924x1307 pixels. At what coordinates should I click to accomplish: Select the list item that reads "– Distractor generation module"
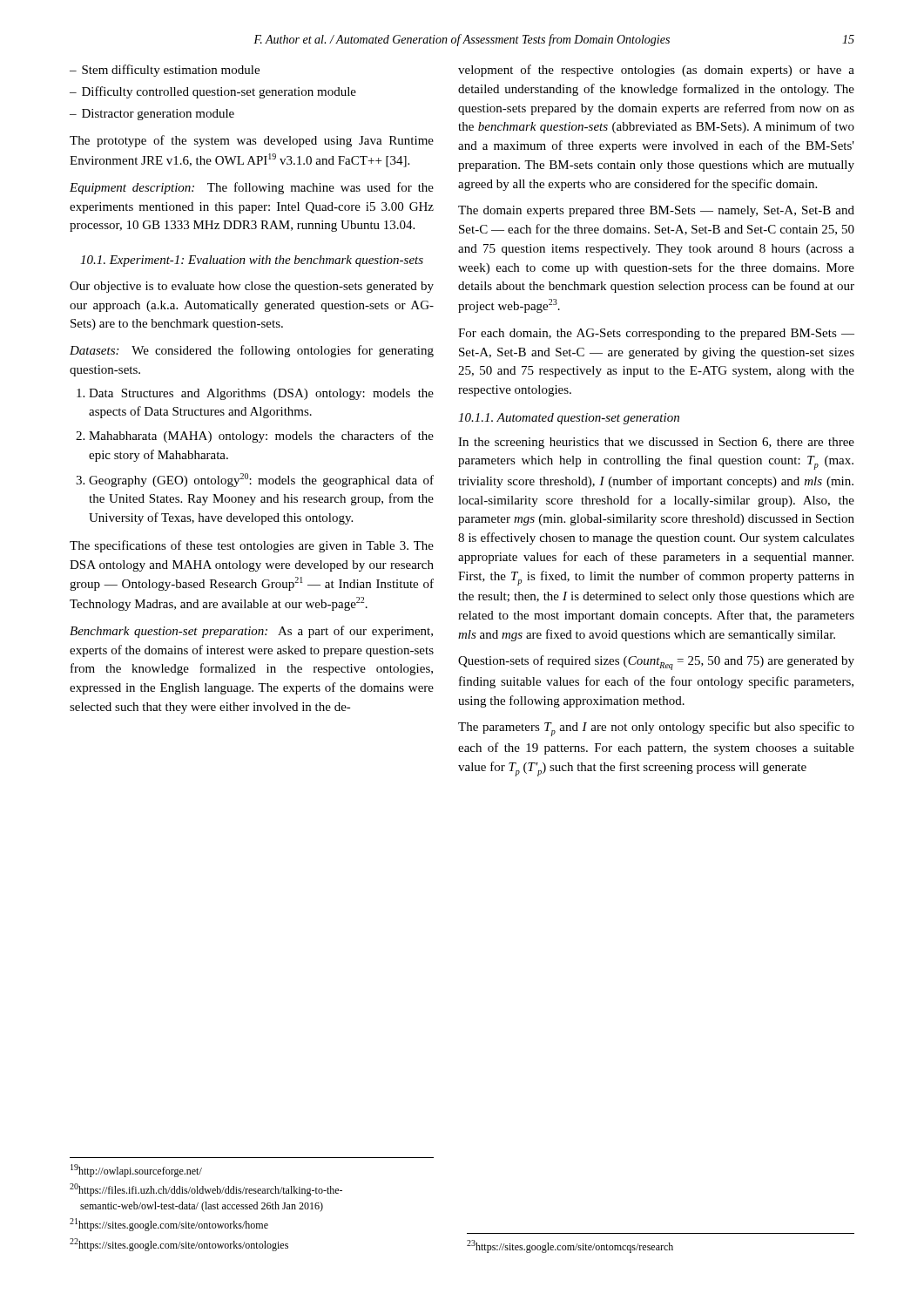click(x=152, y=114)
